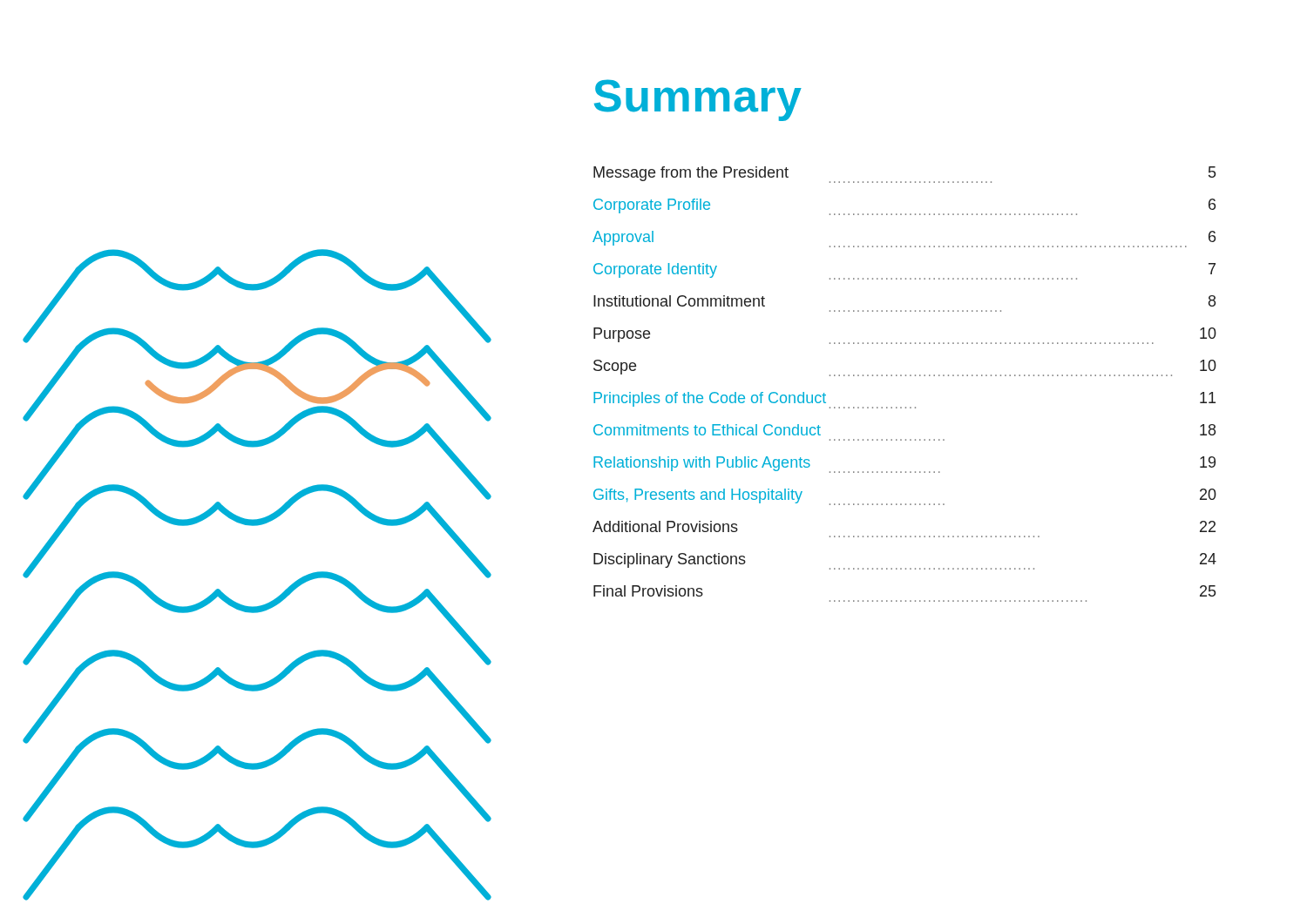Image resolution: width=1307 pixels, height=924 pixels.
Task: Point to "Final Provisions"
Action: [904, 592]
